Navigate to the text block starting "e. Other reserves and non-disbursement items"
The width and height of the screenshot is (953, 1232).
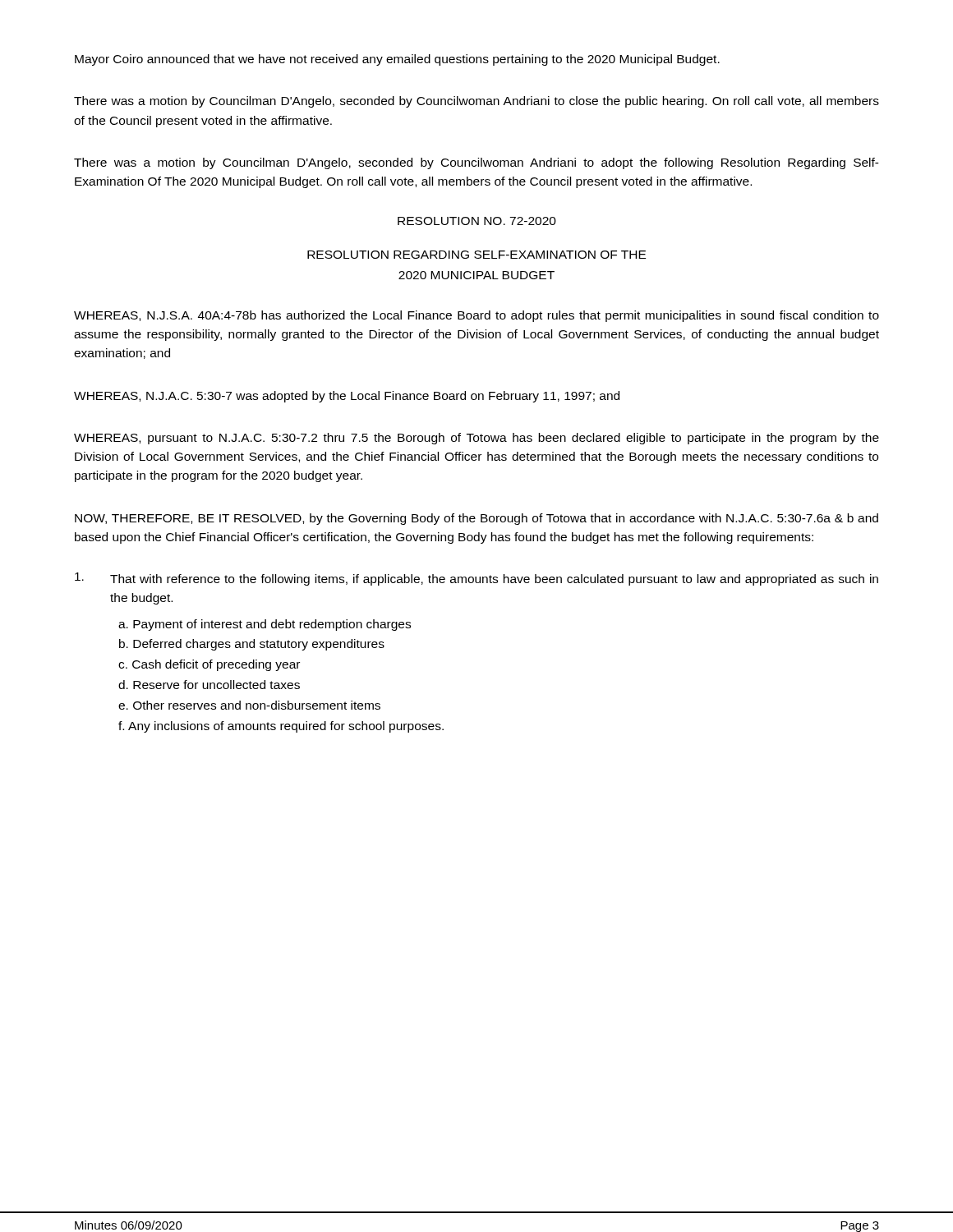tap(250, 705)
